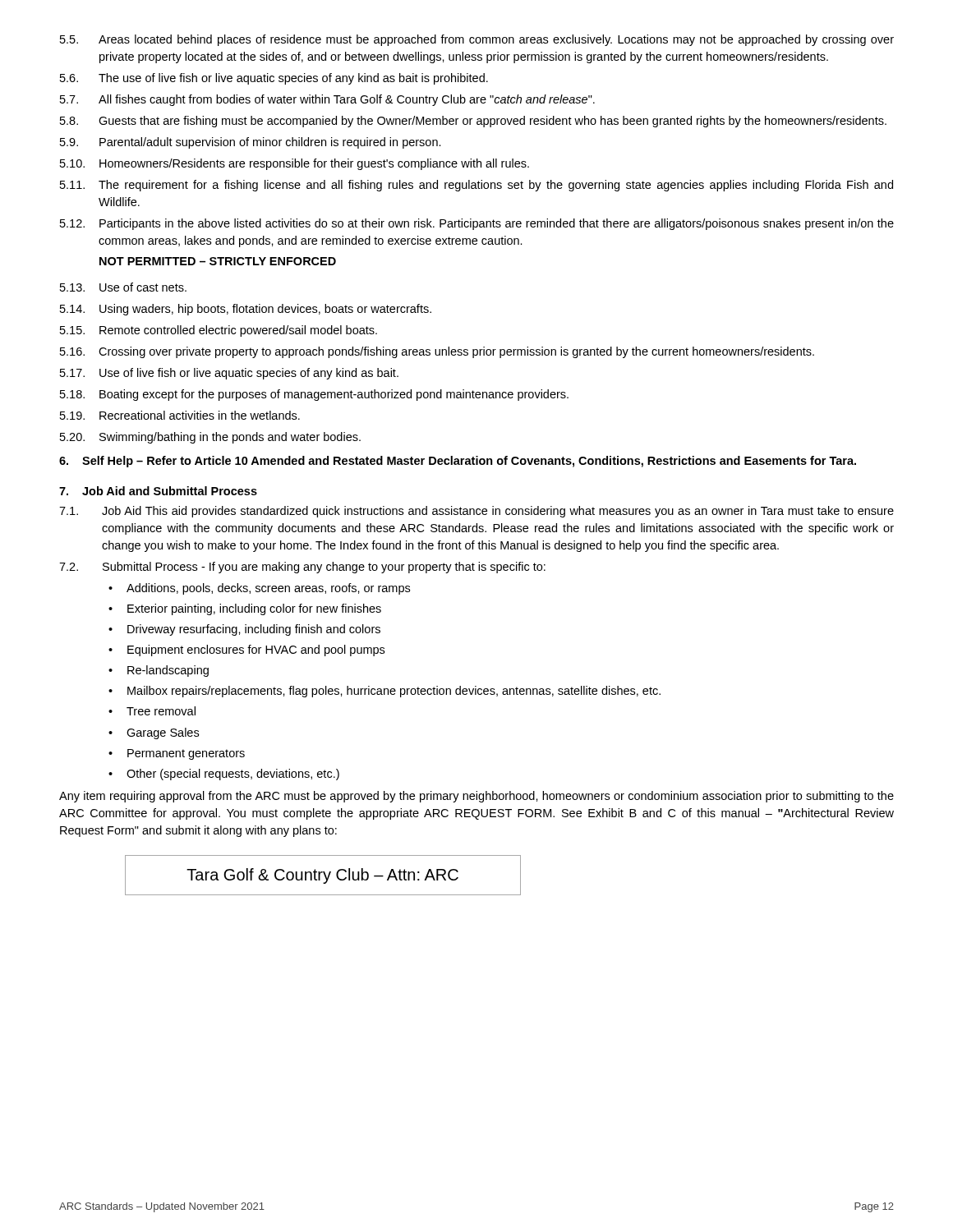Point to the block beginning "5.19. Recreational activities in the"
Screen dimensions: 1232x953
180,415
